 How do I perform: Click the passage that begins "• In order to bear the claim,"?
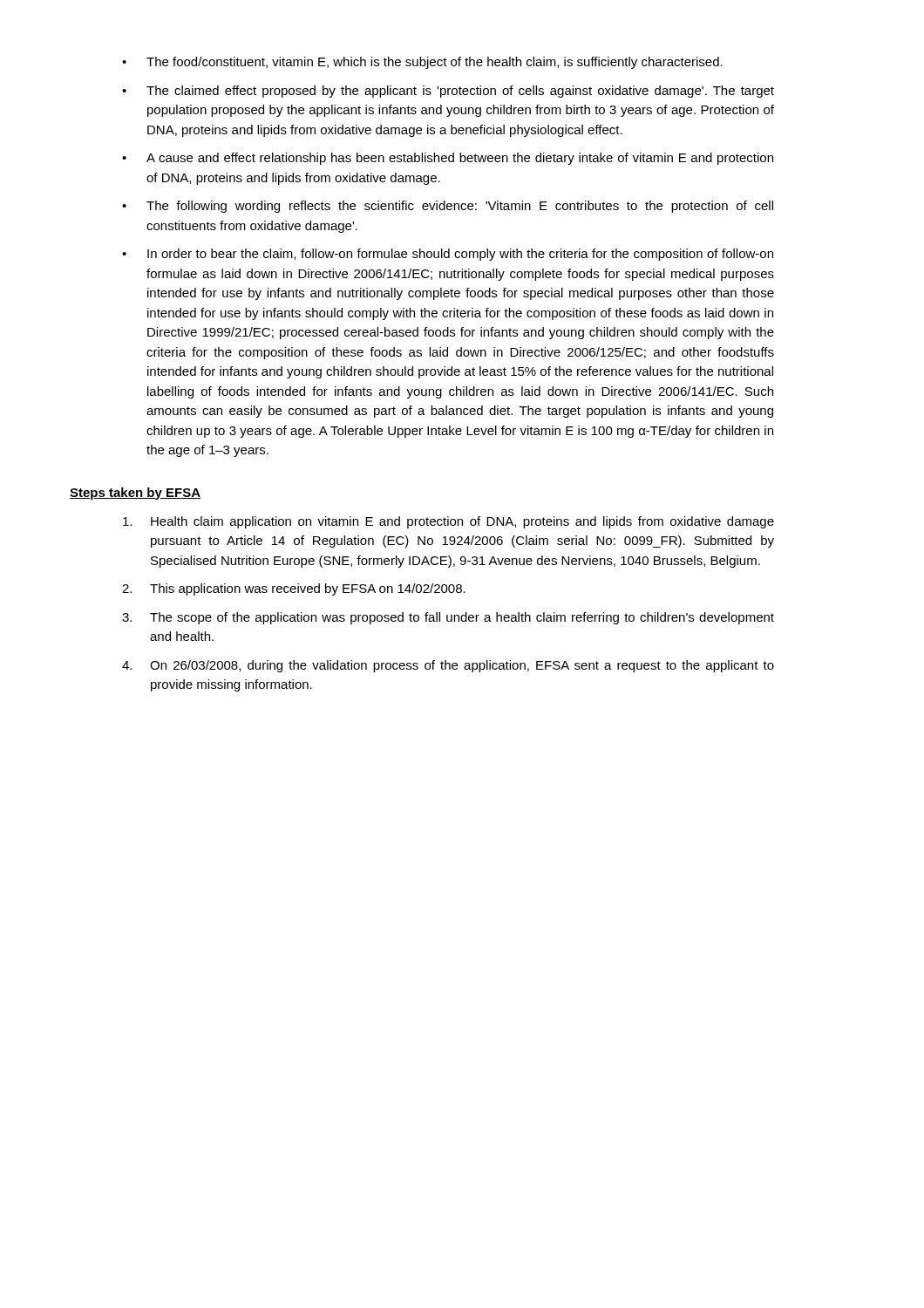pos(448,352)
